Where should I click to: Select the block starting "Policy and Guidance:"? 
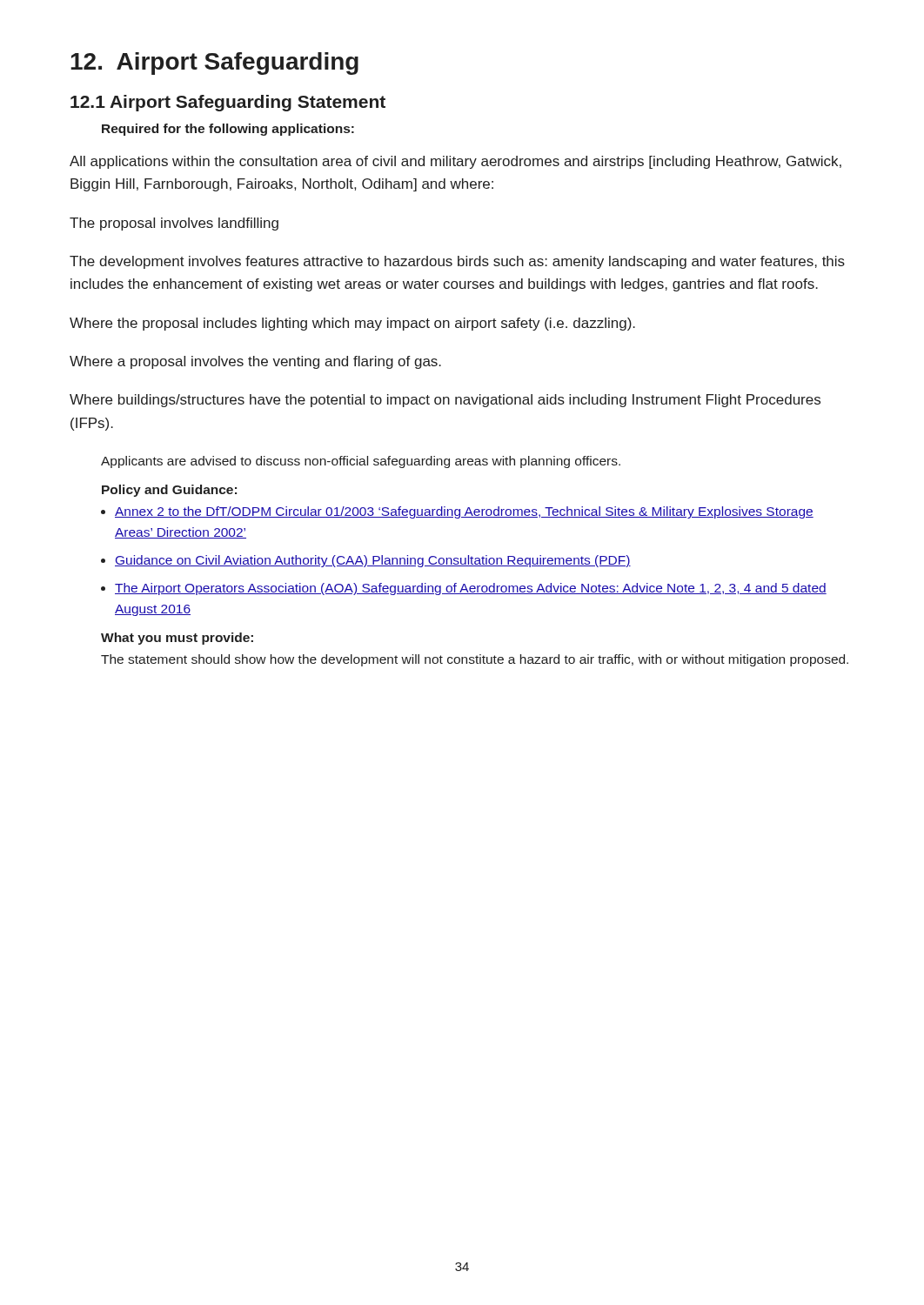[x=169, y=491]
